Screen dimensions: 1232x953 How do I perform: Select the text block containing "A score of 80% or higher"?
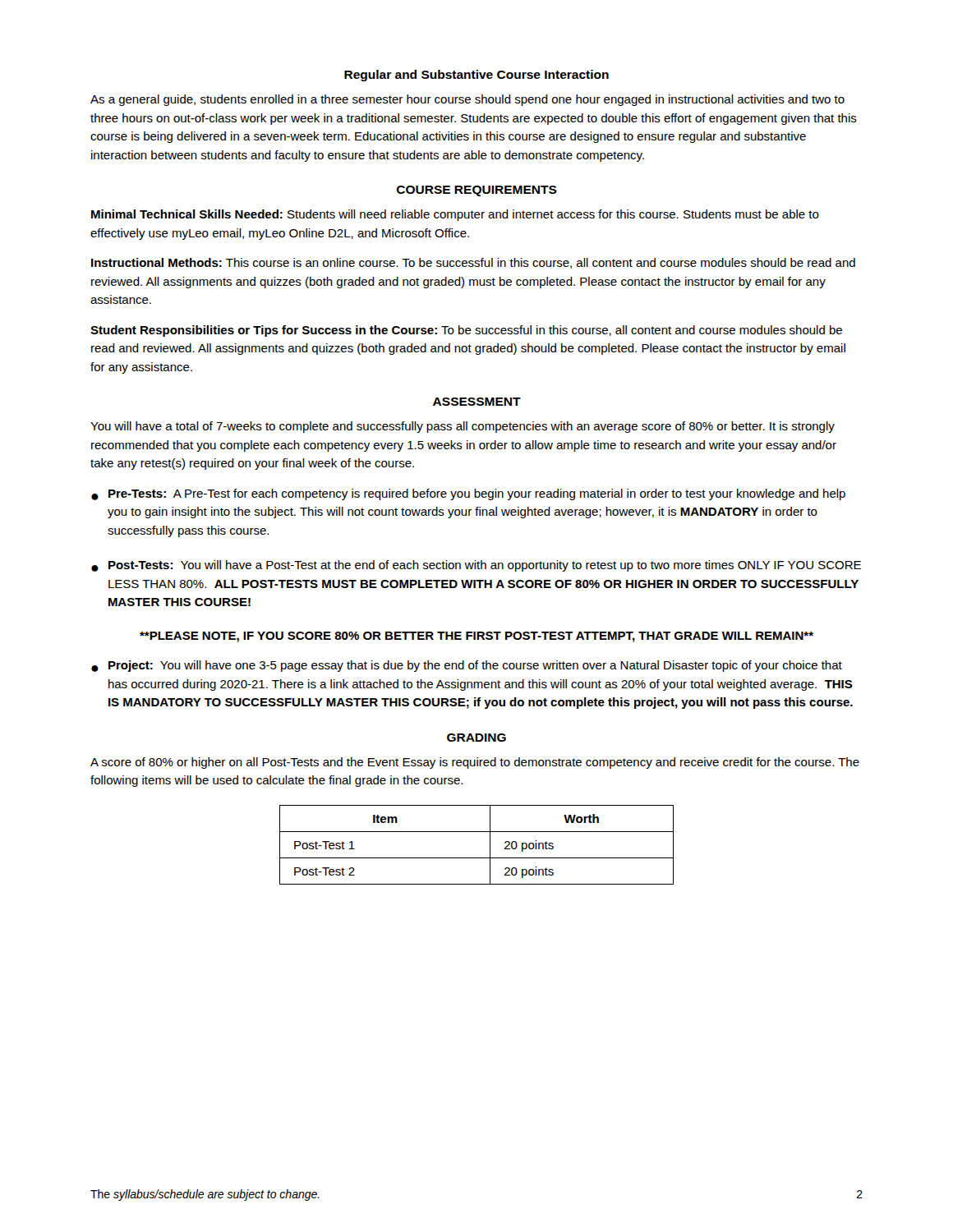(x=475, y=771)
